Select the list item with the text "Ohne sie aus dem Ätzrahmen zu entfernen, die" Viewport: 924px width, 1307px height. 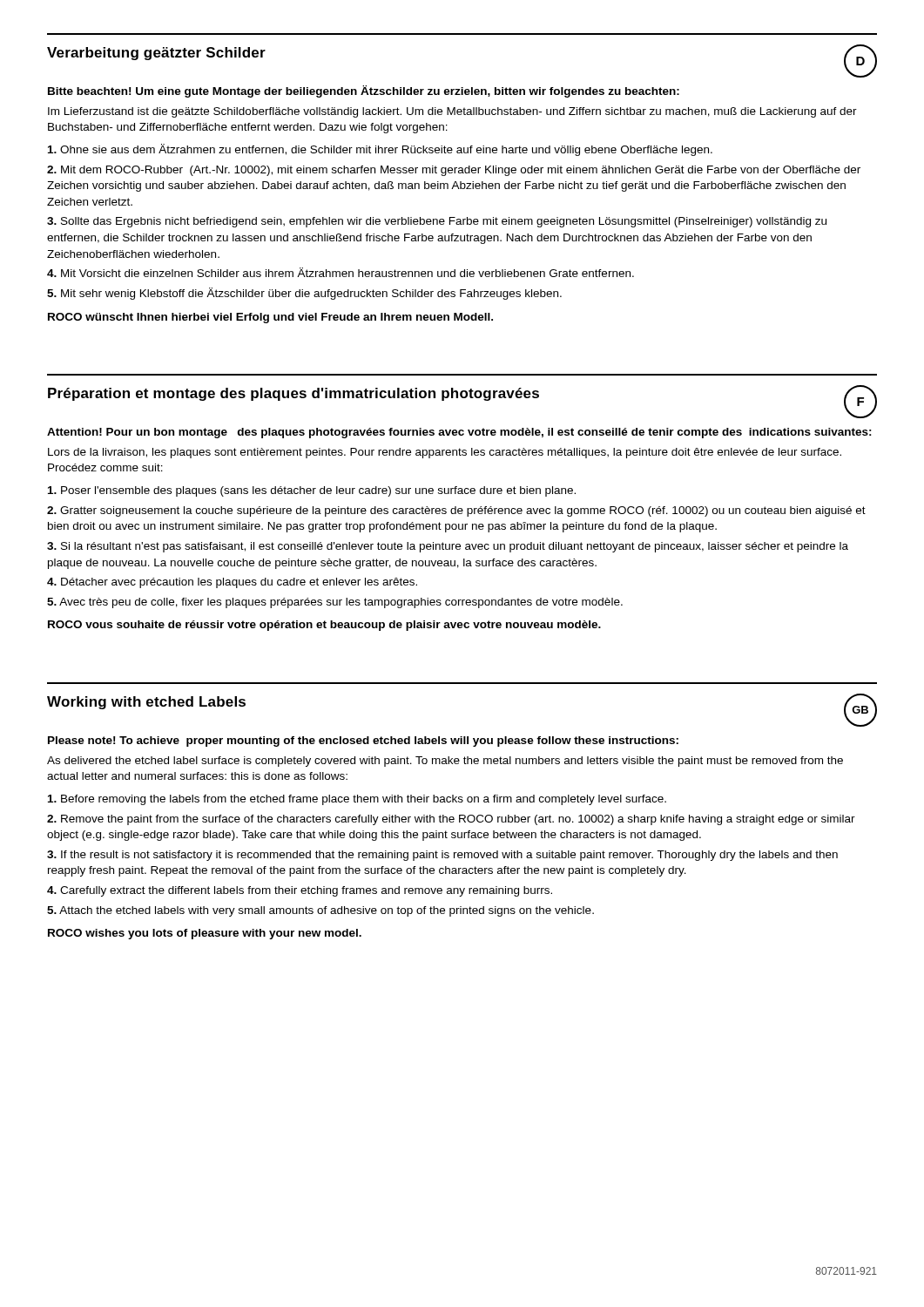[x=380, y=149]
